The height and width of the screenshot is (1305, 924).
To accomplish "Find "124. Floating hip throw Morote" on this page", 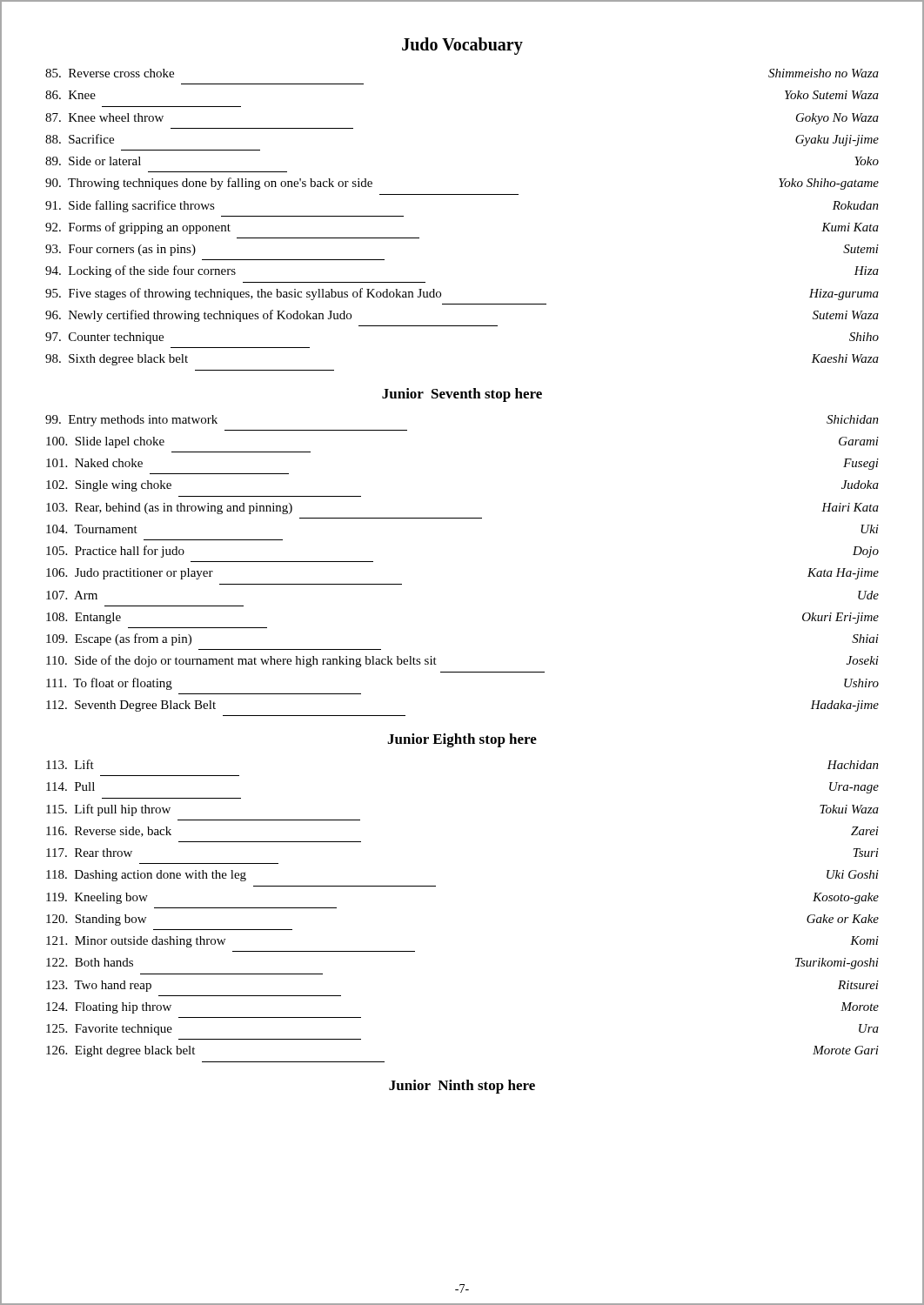I will point(107,1008).
